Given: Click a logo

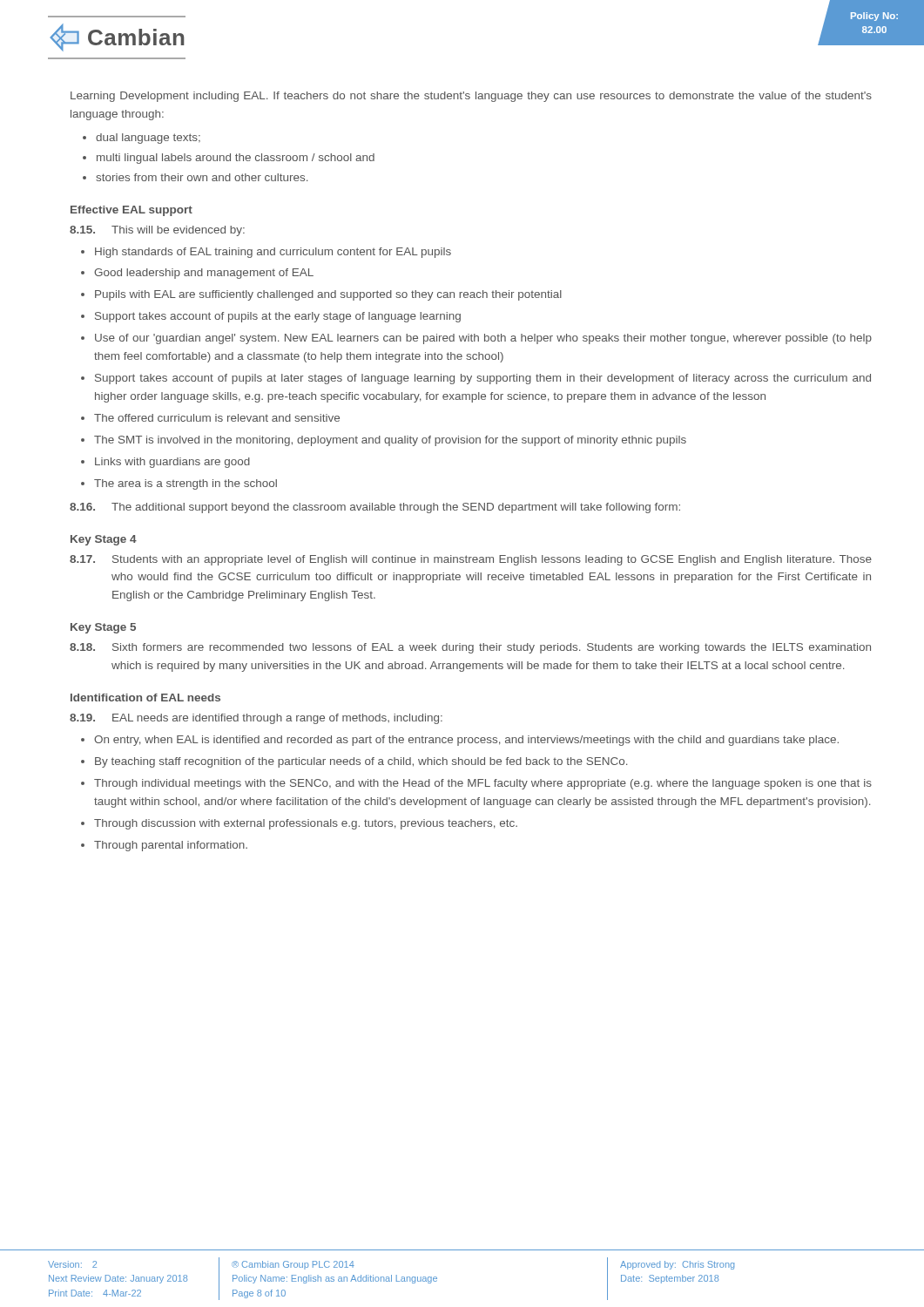Looking at the screenshot, I should 117,37.
